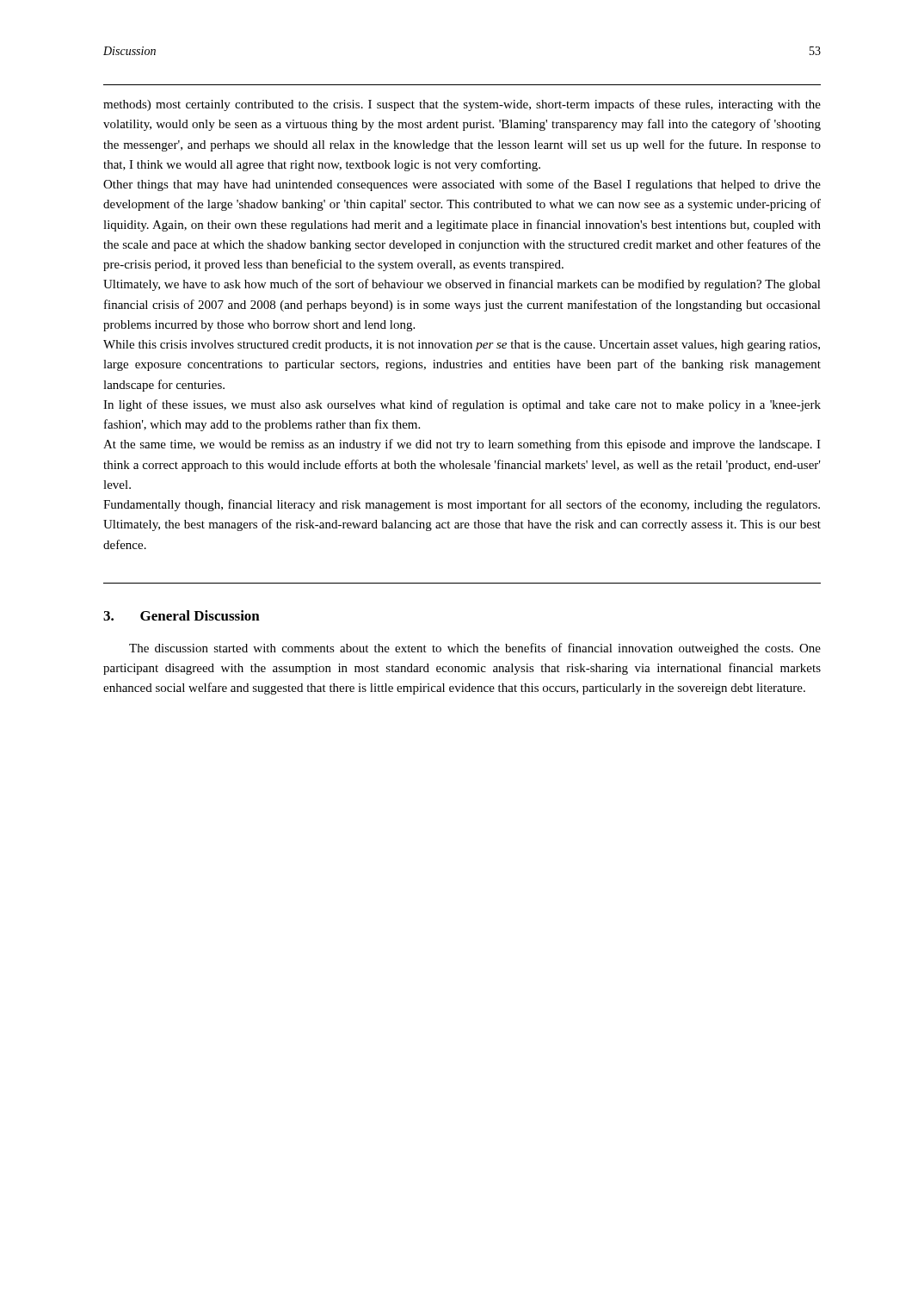
Task: Locate the element starting "methods) most certainly"
Action: tap(462, 135)
